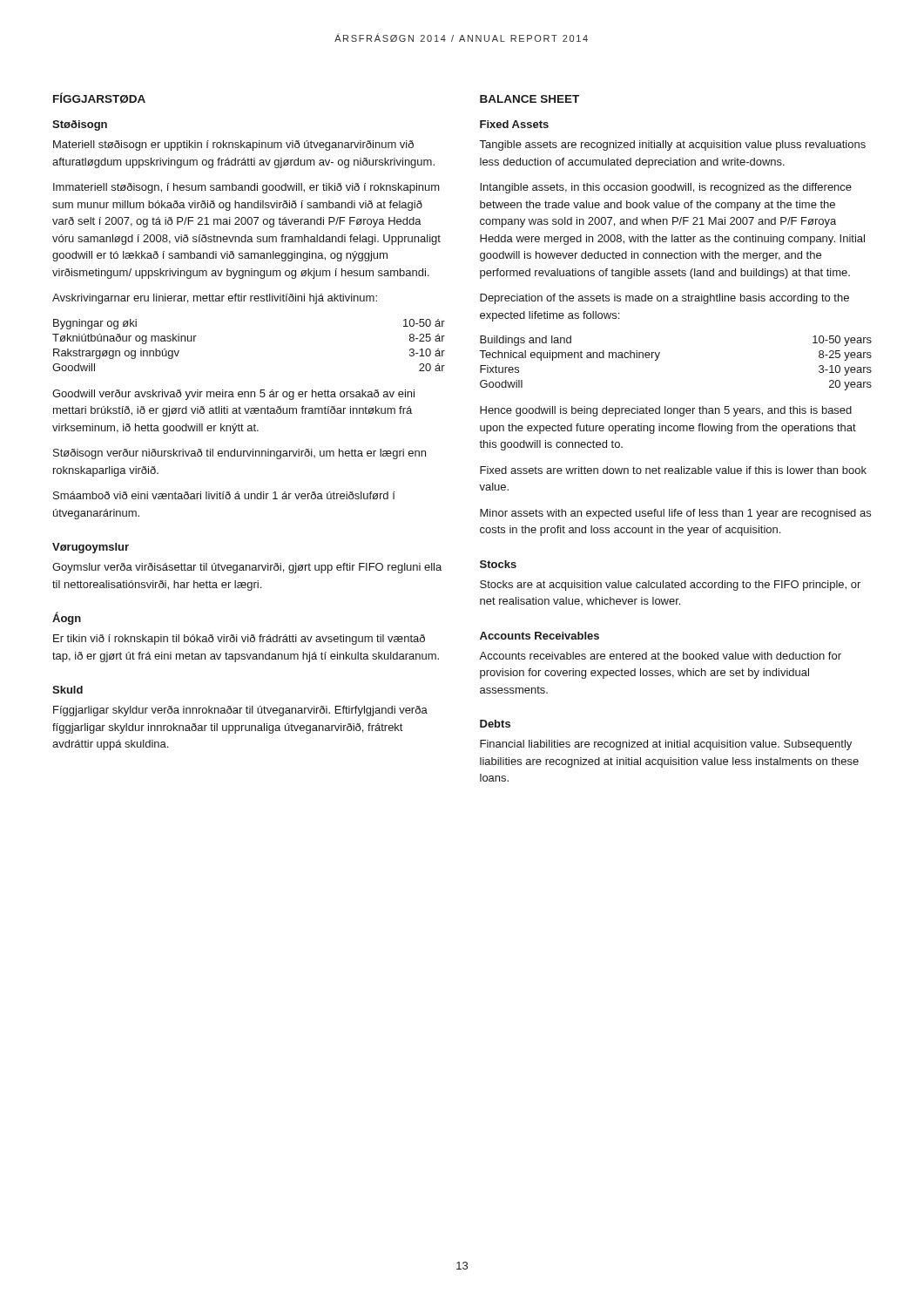This screenshot has height=1307, width=924.
Task: Click the passage that begins "Accounts receivables are entered"
Action: (676, 672)
